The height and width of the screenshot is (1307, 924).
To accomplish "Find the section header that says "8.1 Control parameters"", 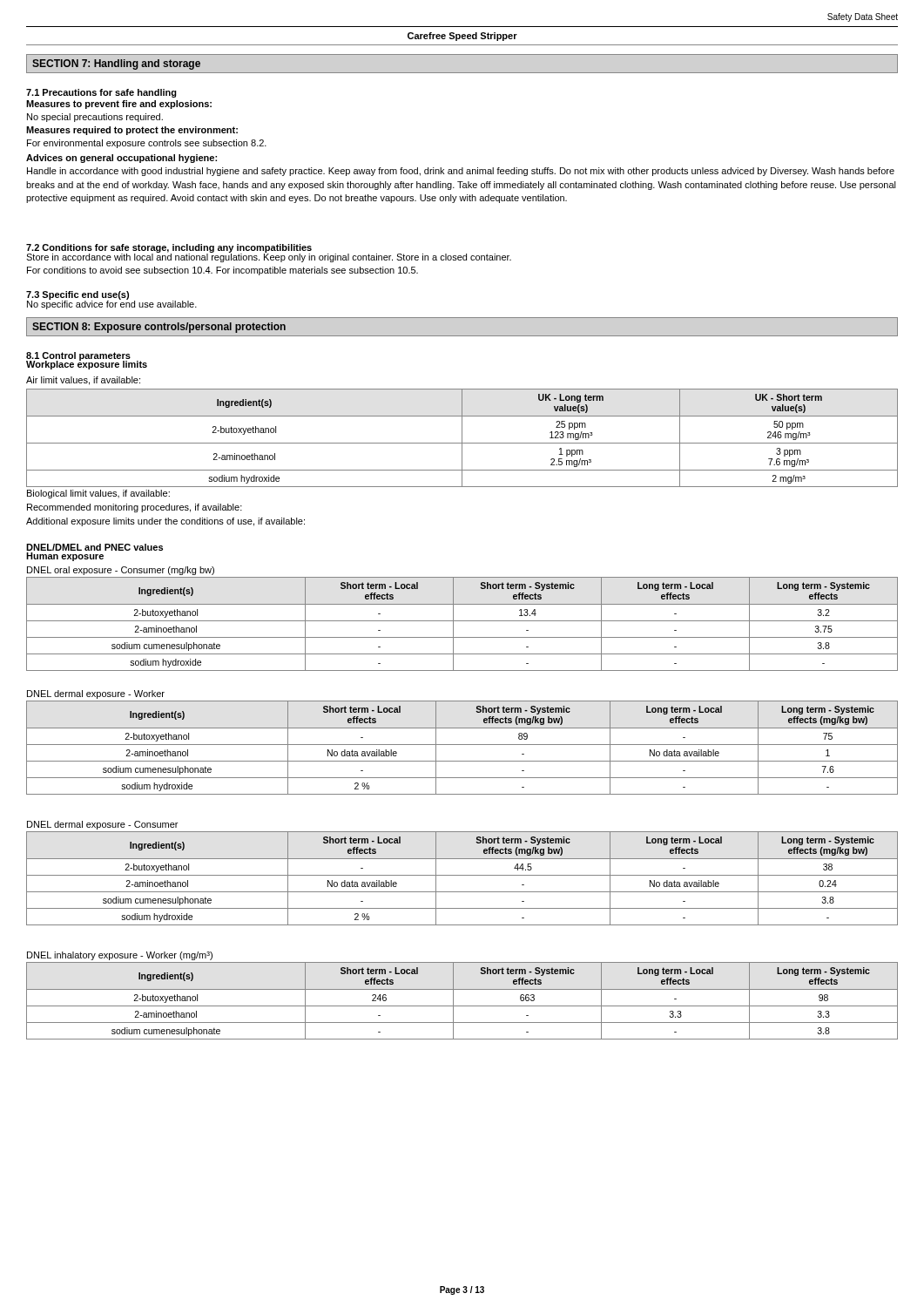I will click(78, 356).
